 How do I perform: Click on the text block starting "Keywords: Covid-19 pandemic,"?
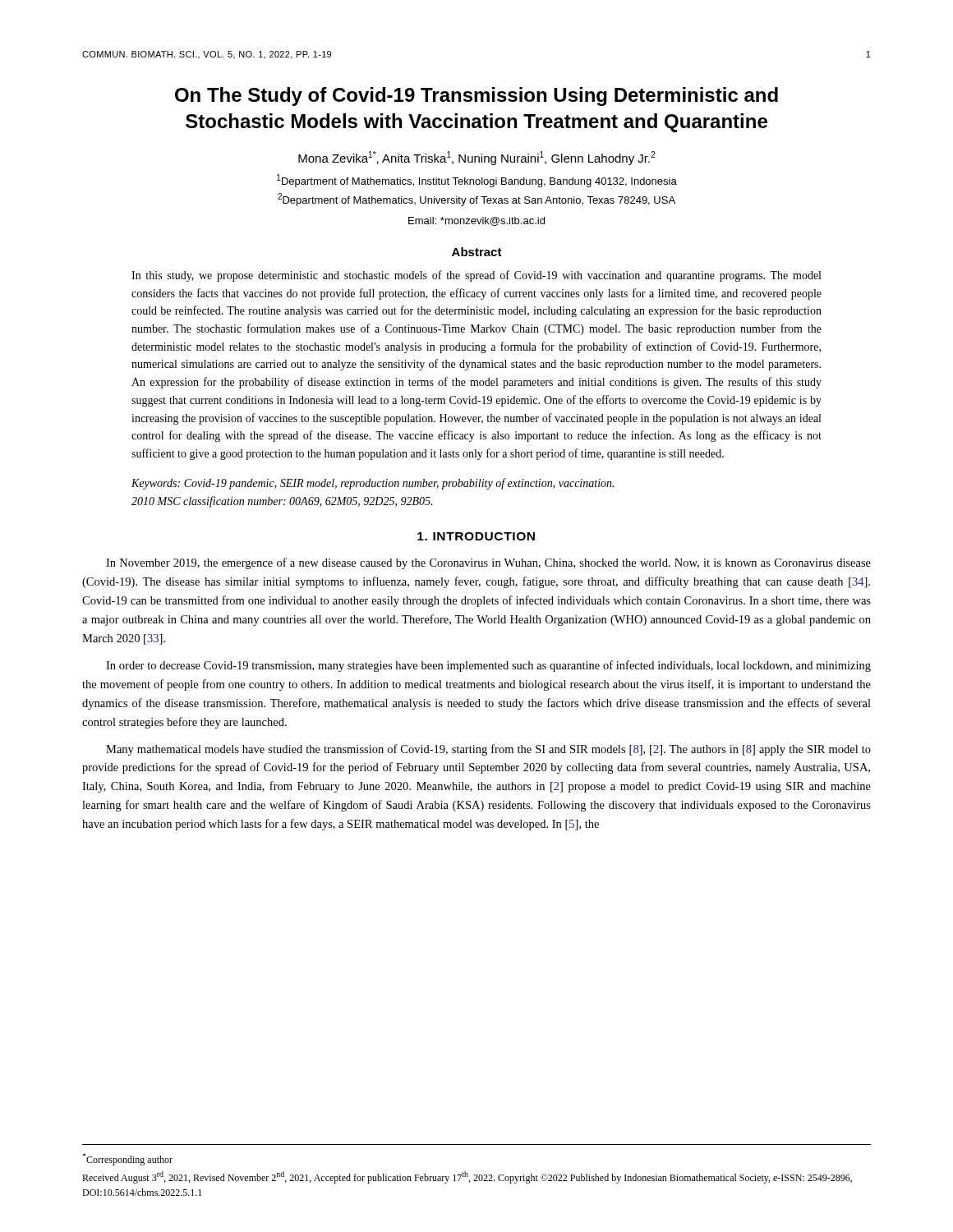coord(373,492)
